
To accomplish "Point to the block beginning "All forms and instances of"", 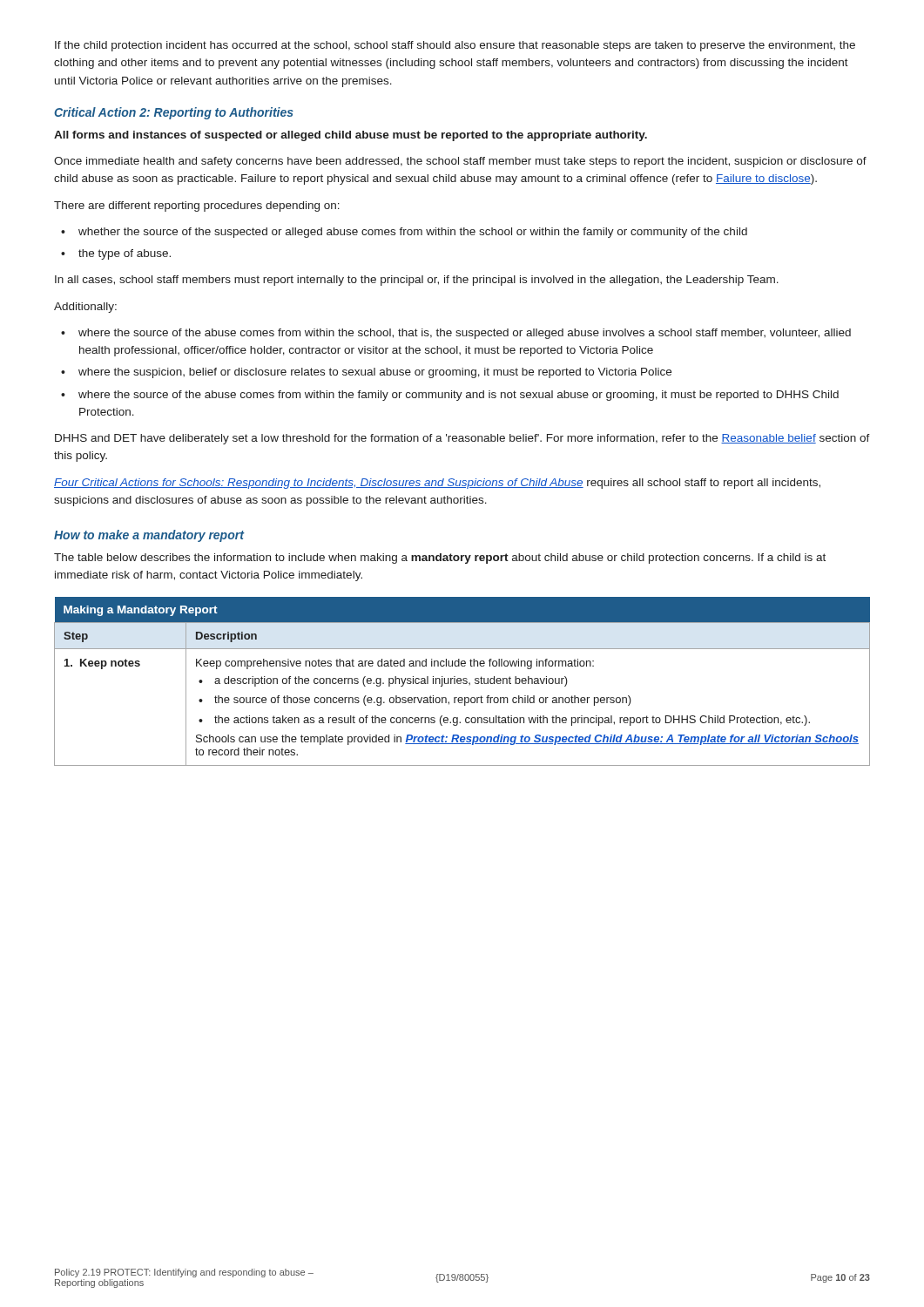I will tap(351, 134).
